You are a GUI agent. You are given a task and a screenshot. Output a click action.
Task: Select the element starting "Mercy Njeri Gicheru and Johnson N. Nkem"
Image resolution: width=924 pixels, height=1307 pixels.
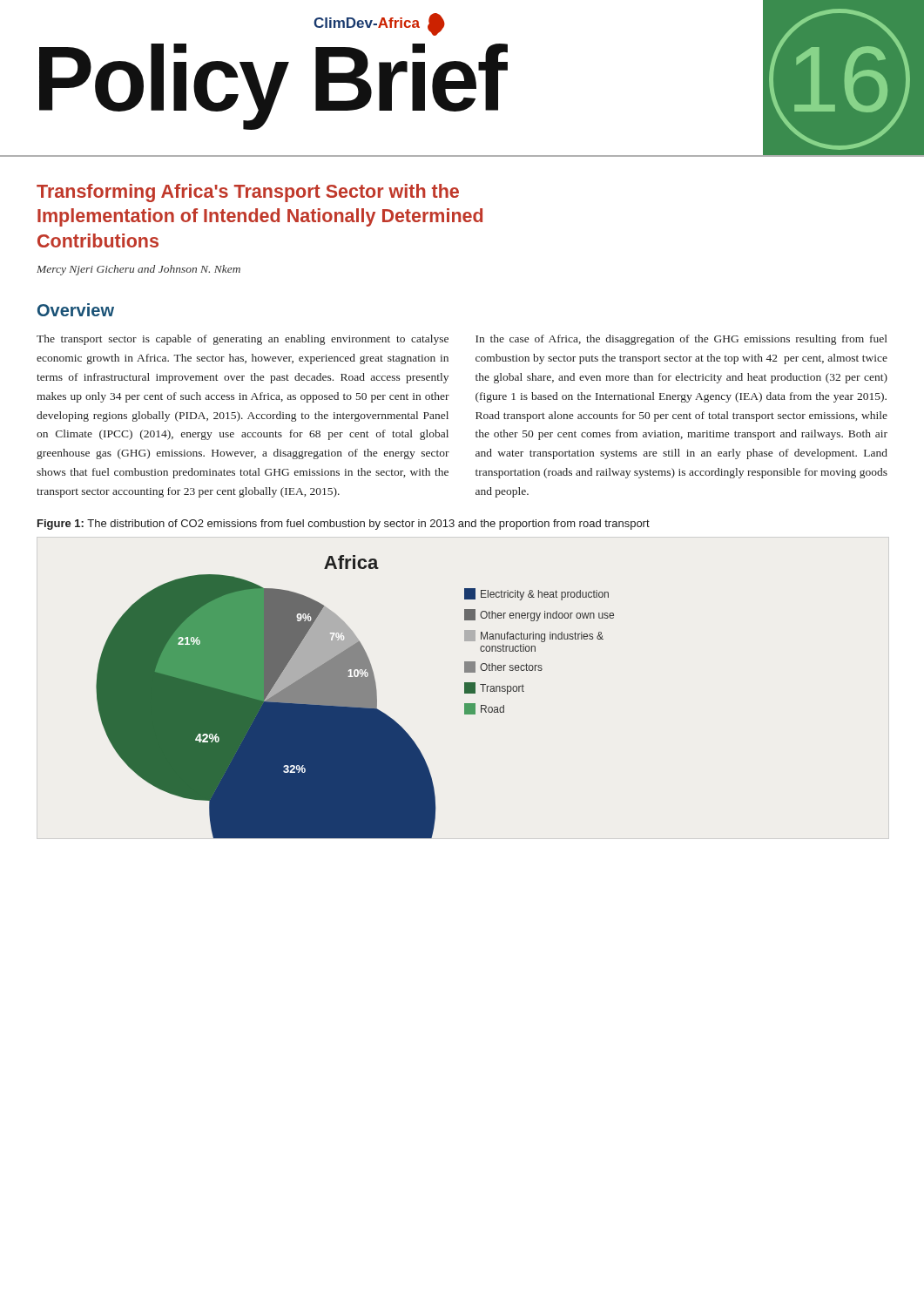point(139,269)
